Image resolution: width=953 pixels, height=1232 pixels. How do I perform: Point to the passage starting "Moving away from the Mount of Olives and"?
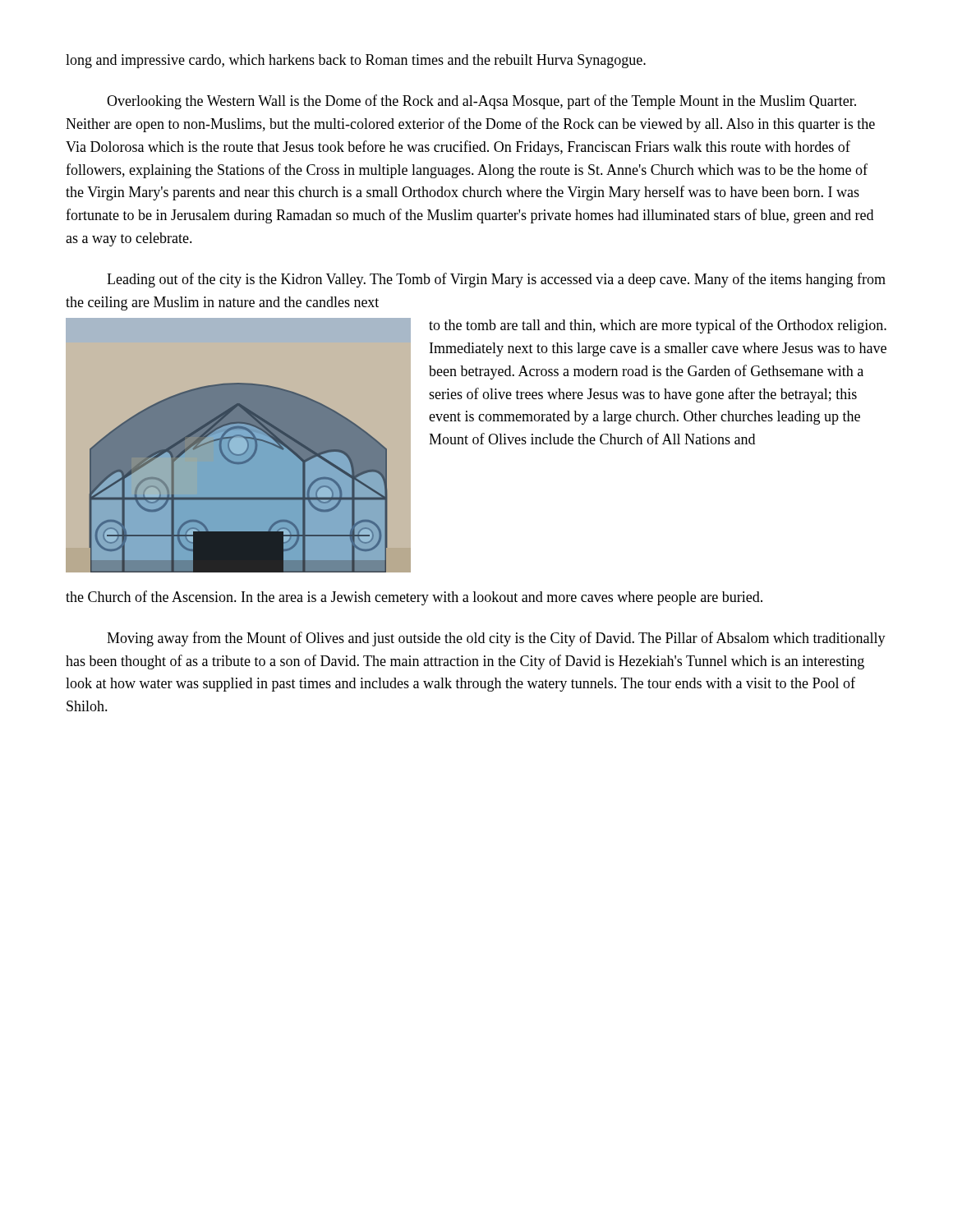click(x=475, y=672)
